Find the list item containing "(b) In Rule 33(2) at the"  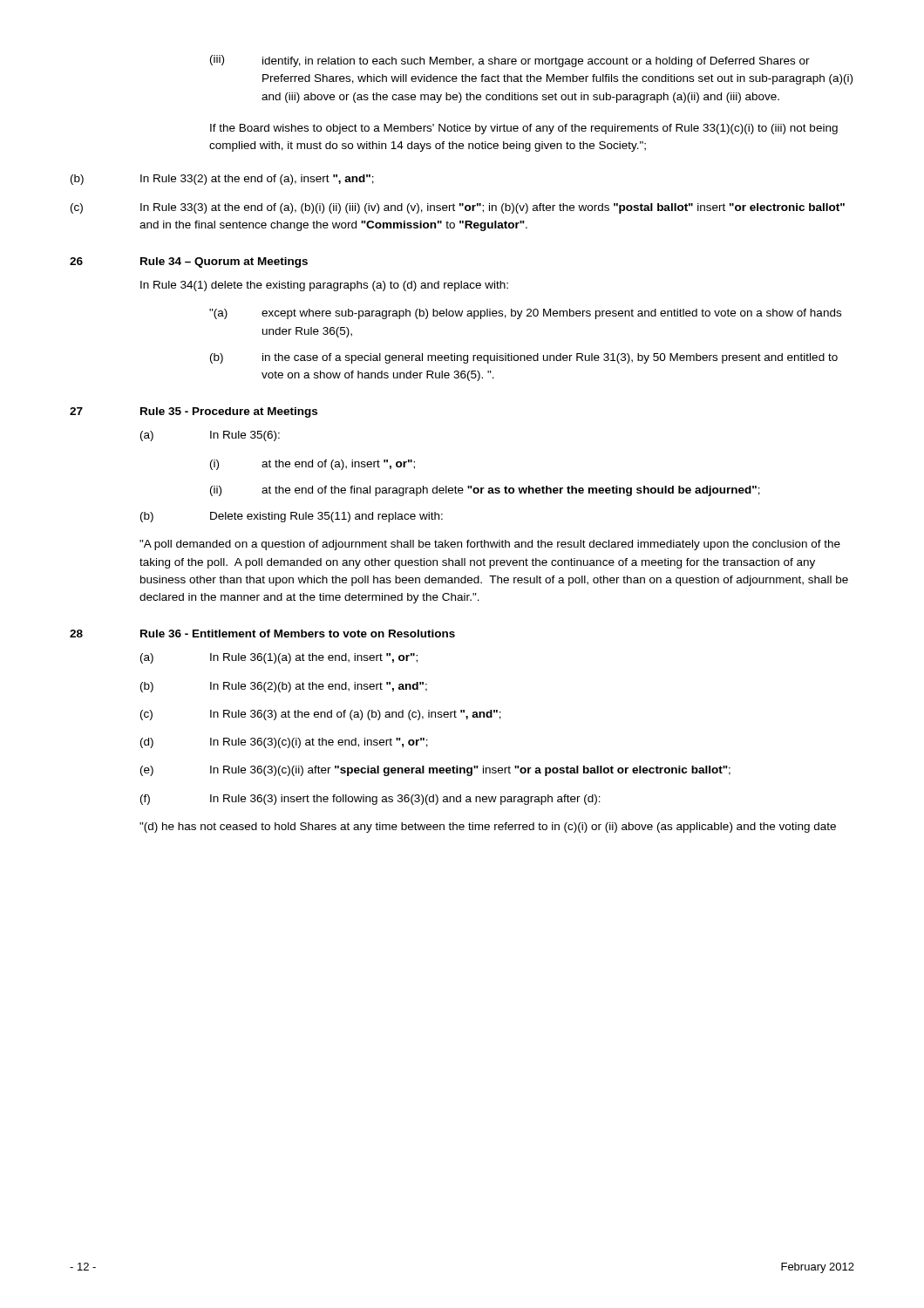coord(222,180)
